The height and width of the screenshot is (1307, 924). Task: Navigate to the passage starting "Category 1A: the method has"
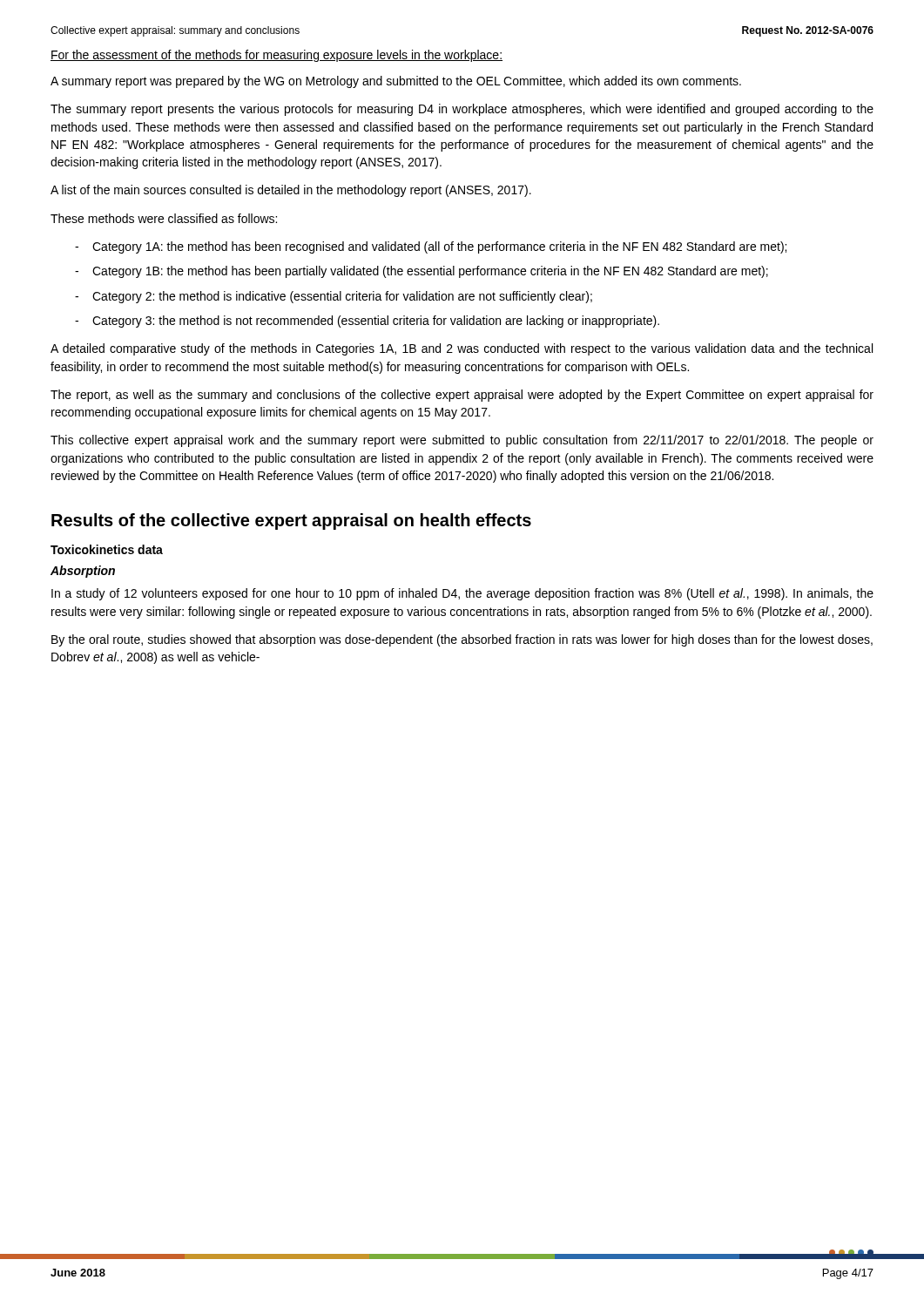(x=440, y=247)
